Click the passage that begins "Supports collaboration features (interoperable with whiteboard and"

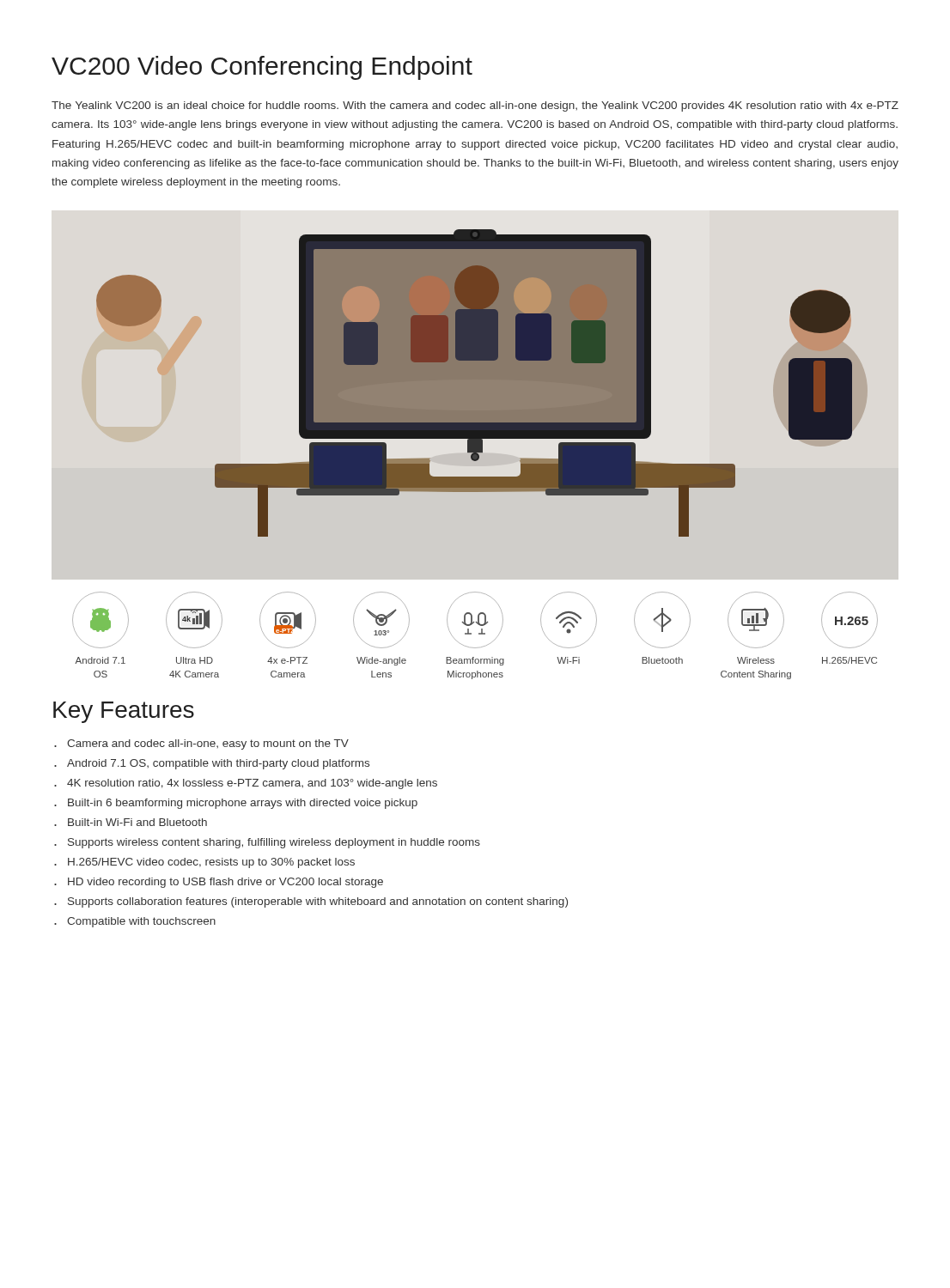(475, 902)
